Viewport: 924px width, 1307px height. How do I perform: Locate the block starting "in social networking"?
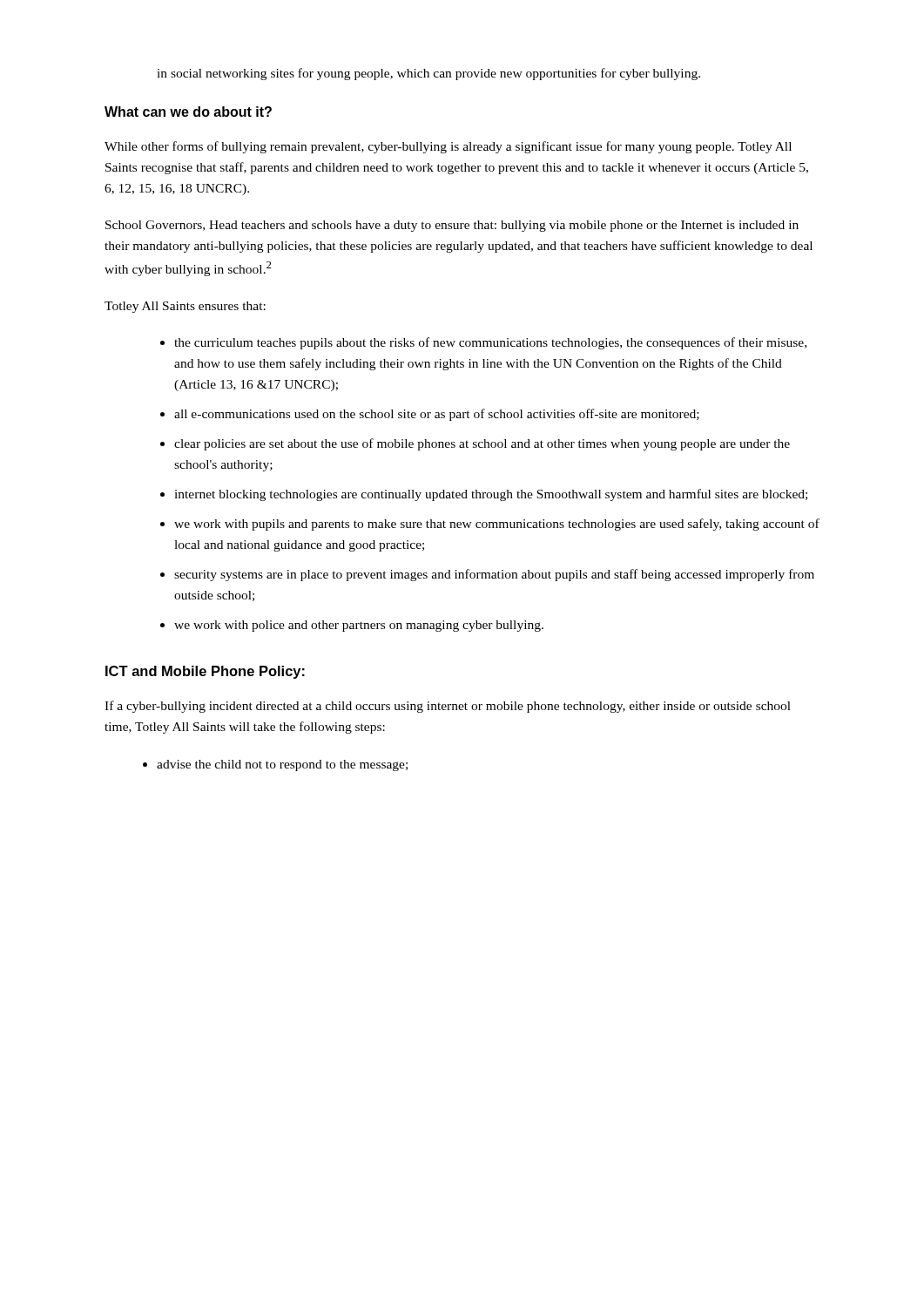pos(429,73)
